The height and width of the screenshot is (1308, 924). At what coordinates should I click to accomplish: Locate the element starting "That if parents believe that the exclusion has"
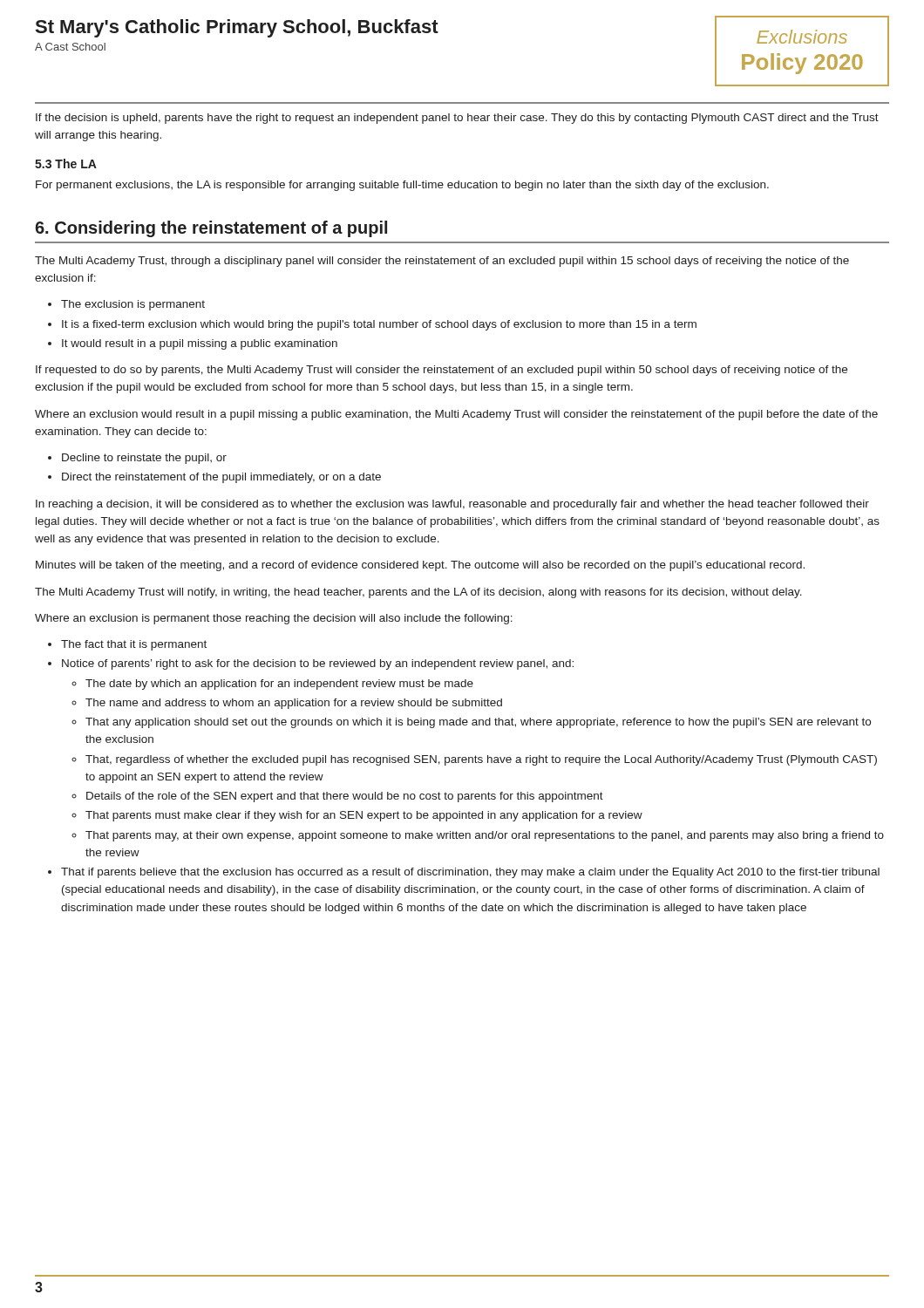pyautogui.click(x=470, y=889)
